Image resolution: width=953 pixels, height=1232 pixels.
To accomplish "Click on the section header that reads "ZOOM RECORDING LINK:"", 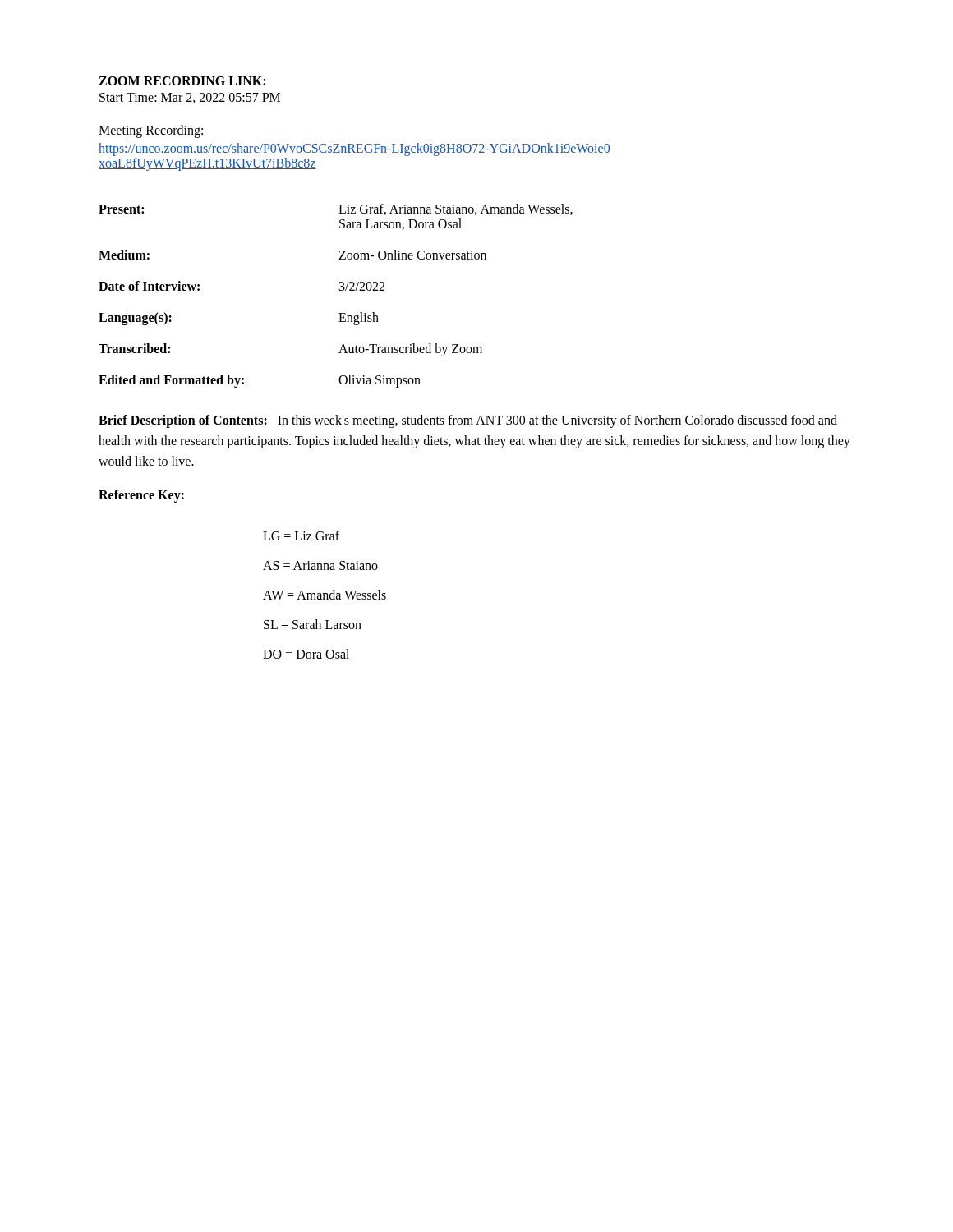I will click(x=183, y=81).
